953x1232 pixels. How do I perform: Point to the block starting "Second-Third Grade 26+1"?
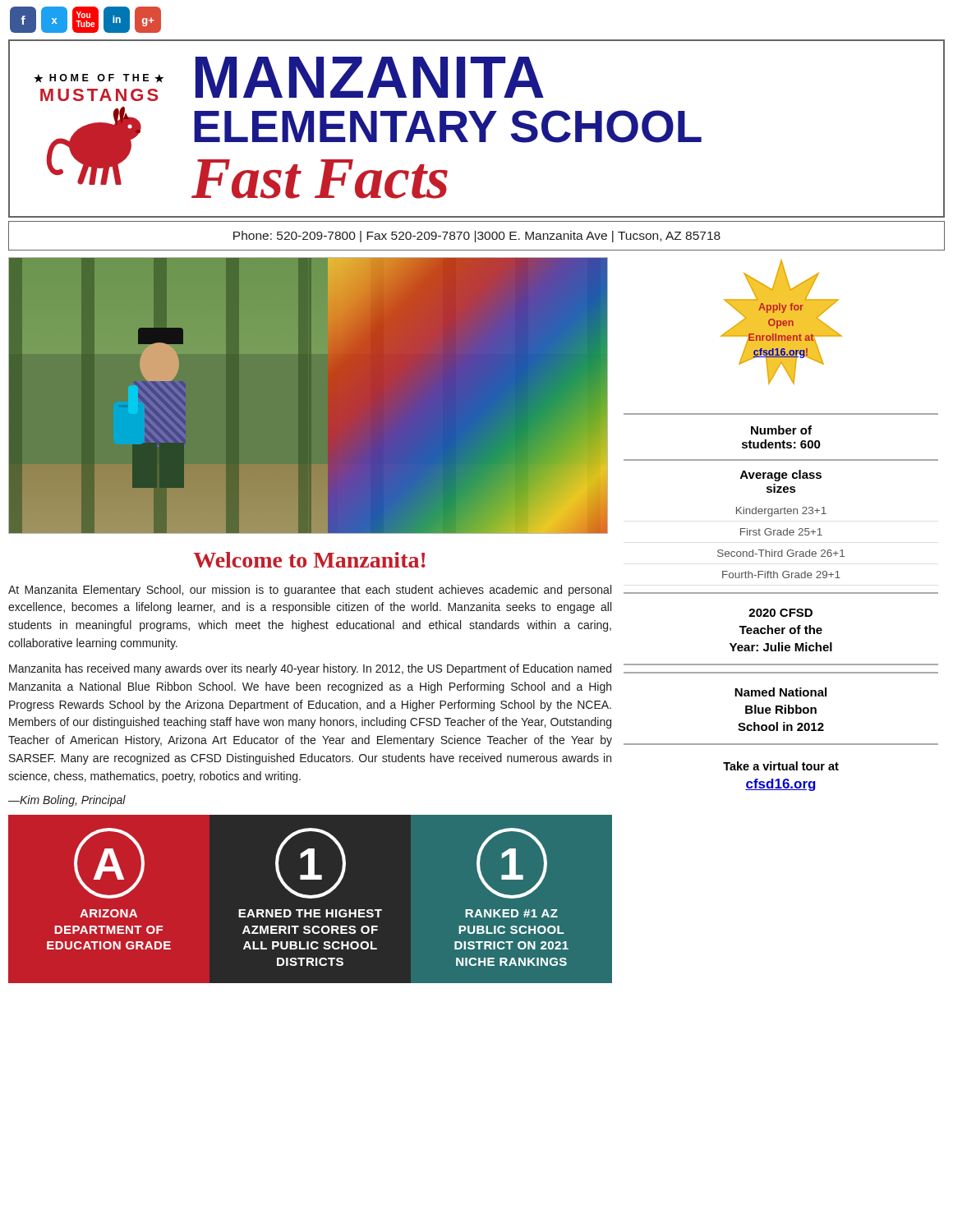click(781, 553)
